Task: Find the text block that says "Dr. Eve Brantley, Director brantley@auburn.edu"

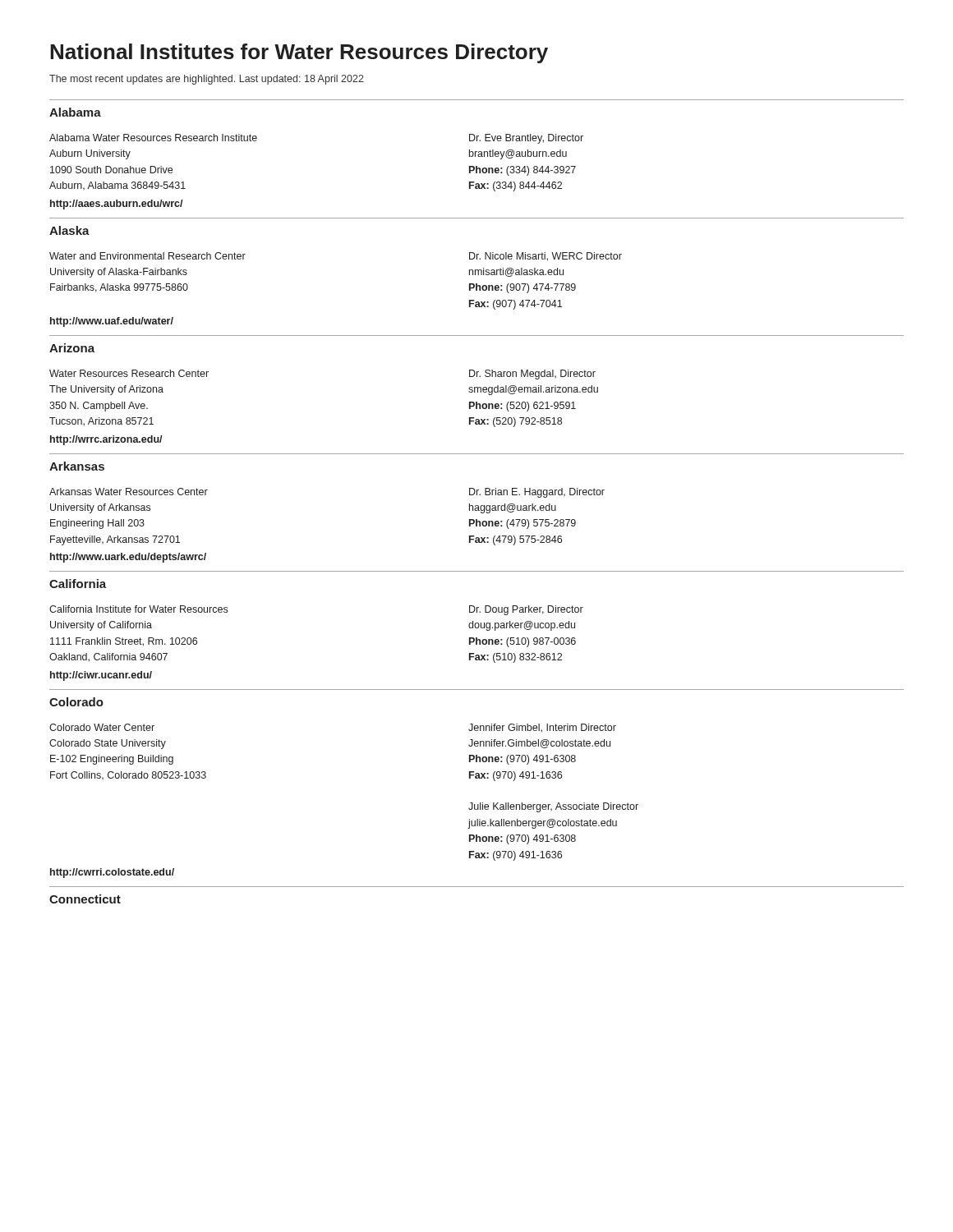Action: [x=526, y=162]
